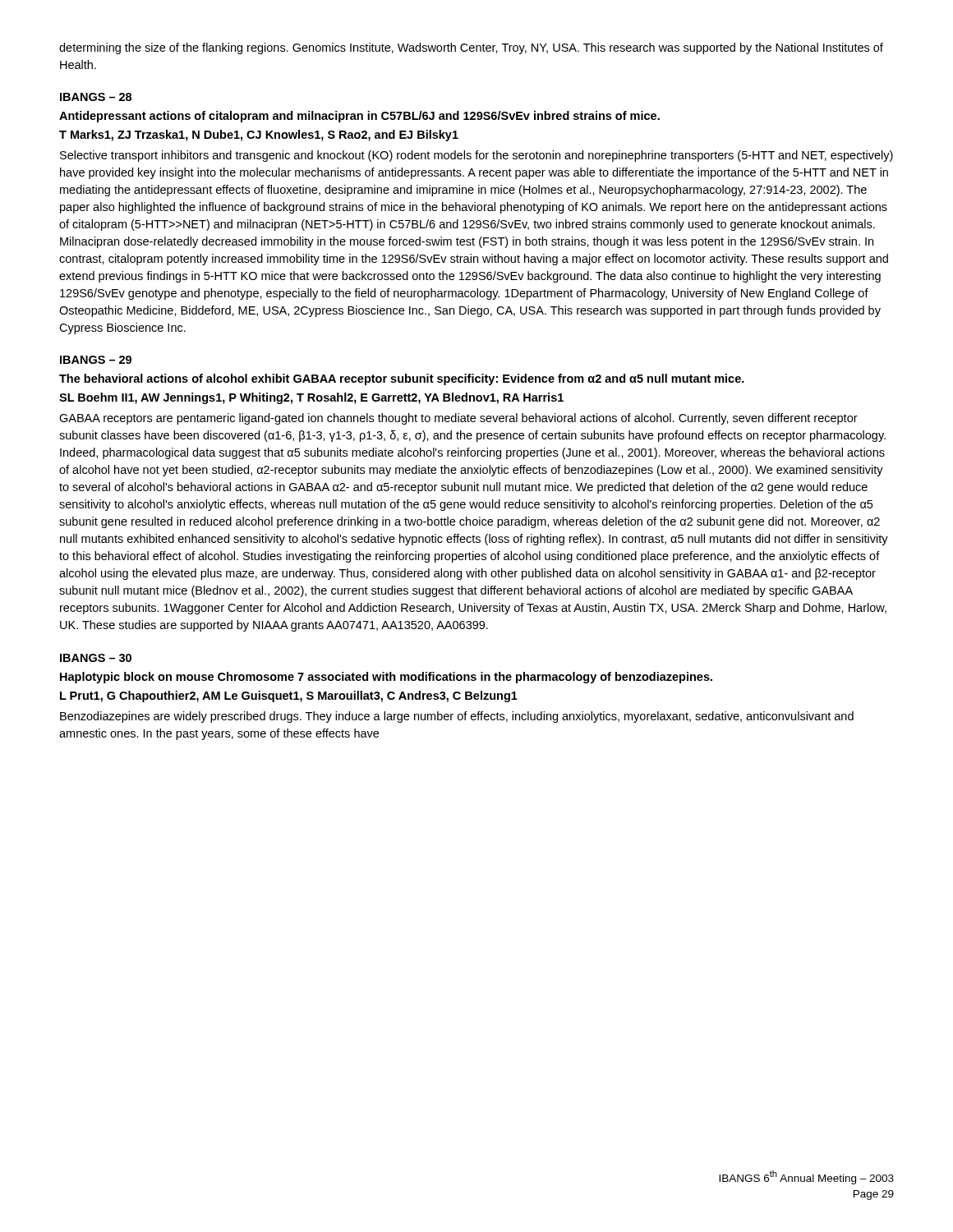The width and height of the screenshot is (953, 1232).
Task: Point to the passage starting "determining the size of the"
Action: (x=471, y=56)
